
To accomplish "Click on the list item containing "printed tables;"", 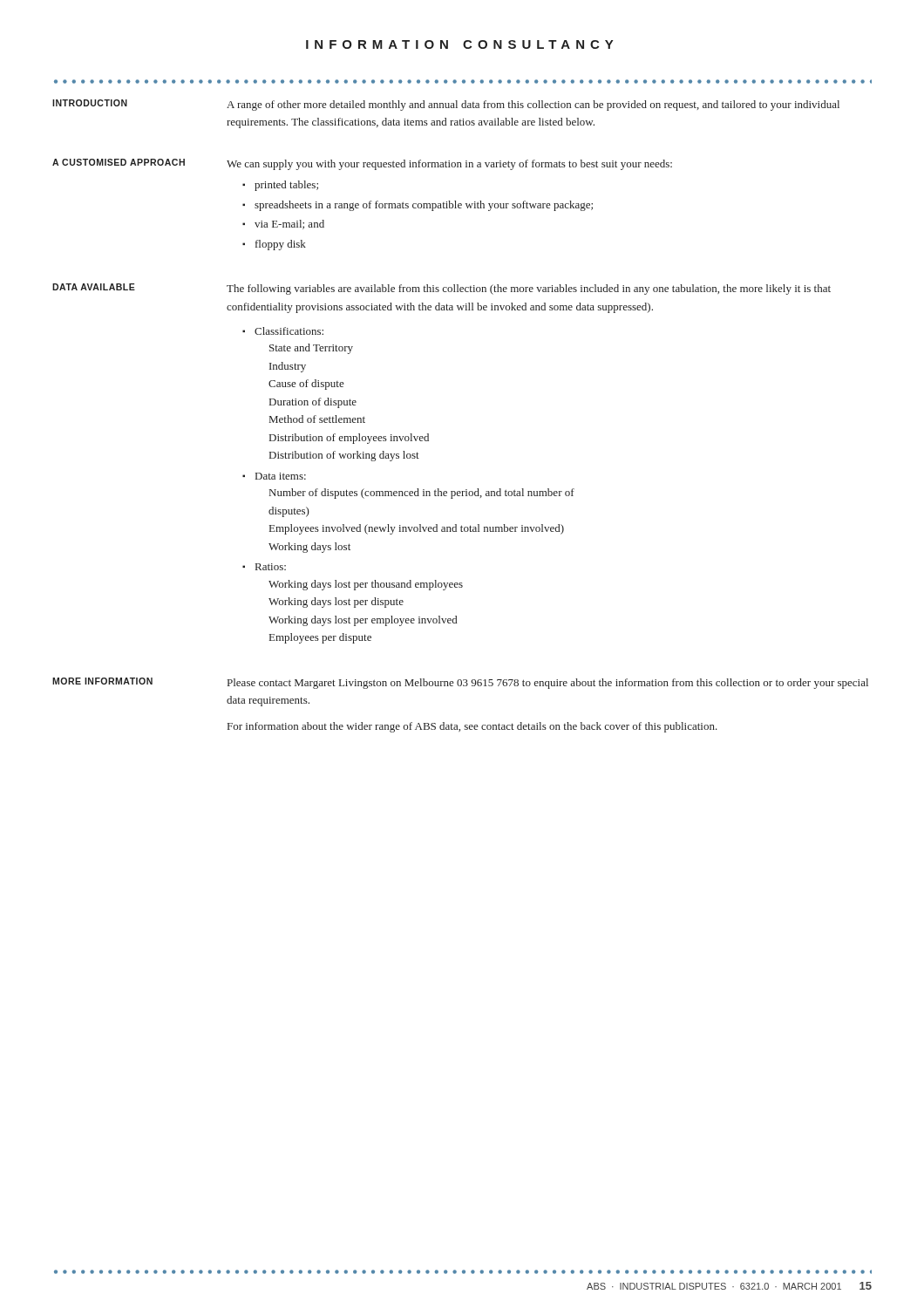I will point(287,185).
